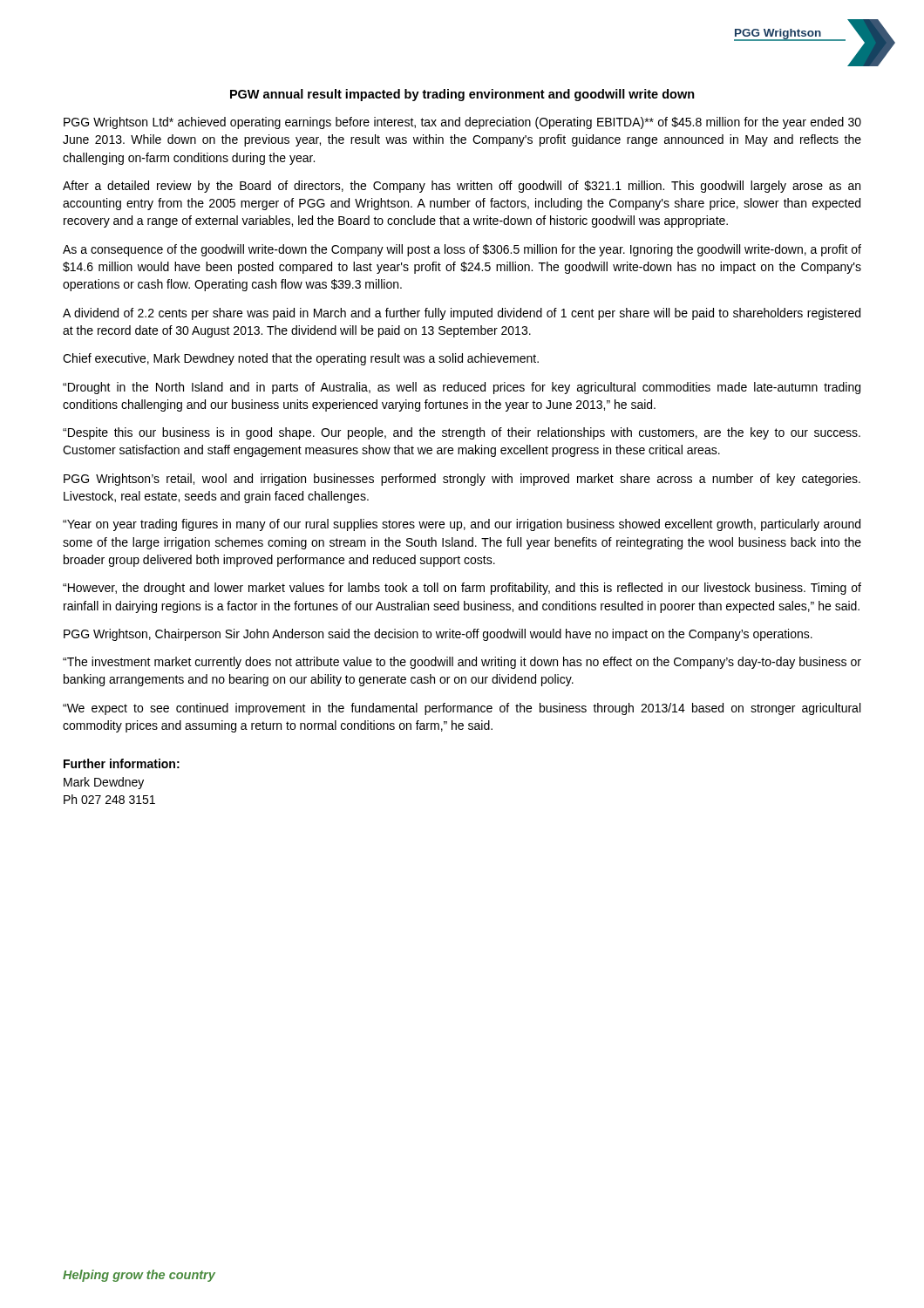The width and height of the screenshot is (924, 1308).
Task: Locate the element starting "“Despite this our business is in good"
Action: tap(462, 441)
